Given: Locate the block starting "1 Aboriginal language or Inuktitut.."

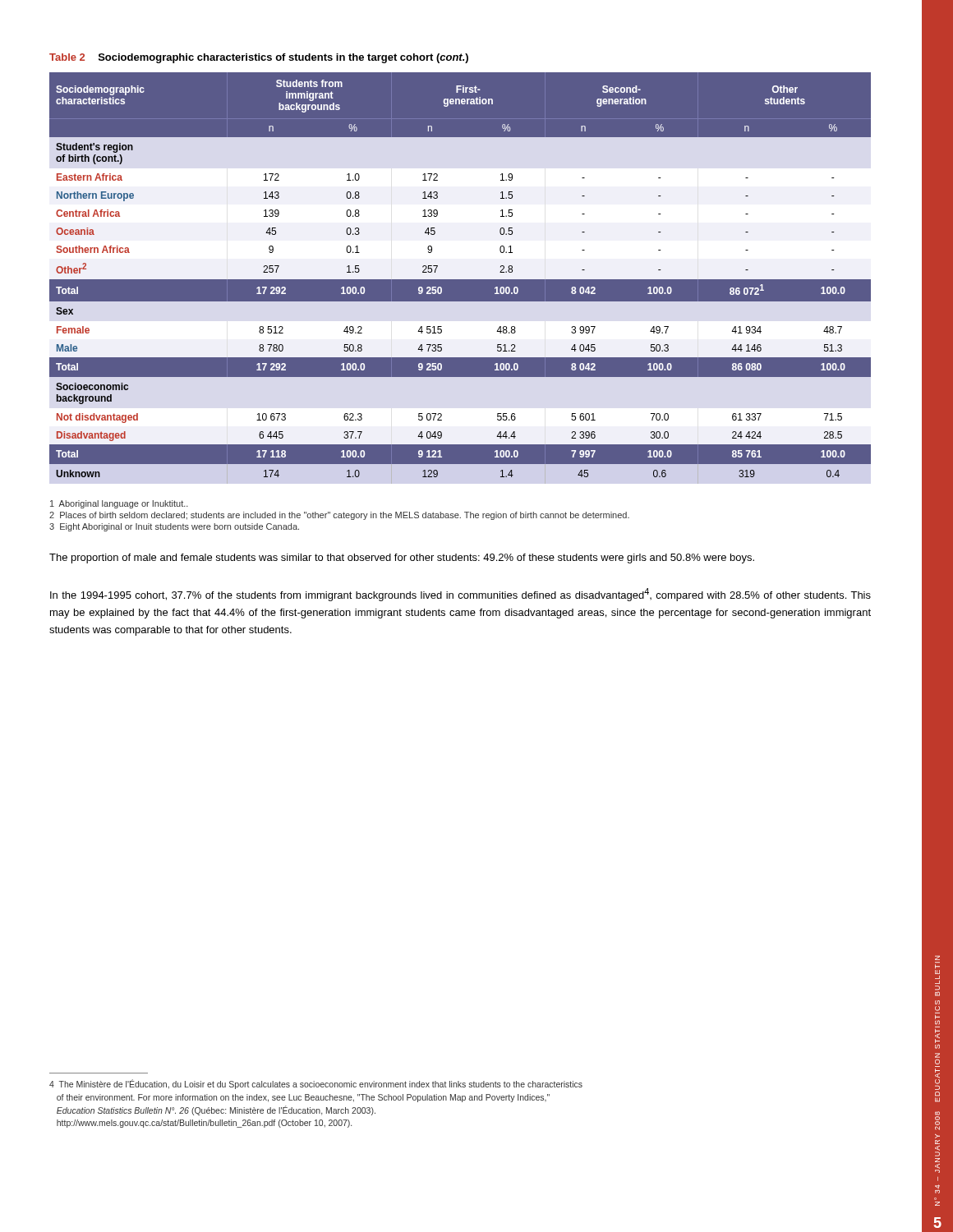Looking at the screenshot, I should [460, 515].
